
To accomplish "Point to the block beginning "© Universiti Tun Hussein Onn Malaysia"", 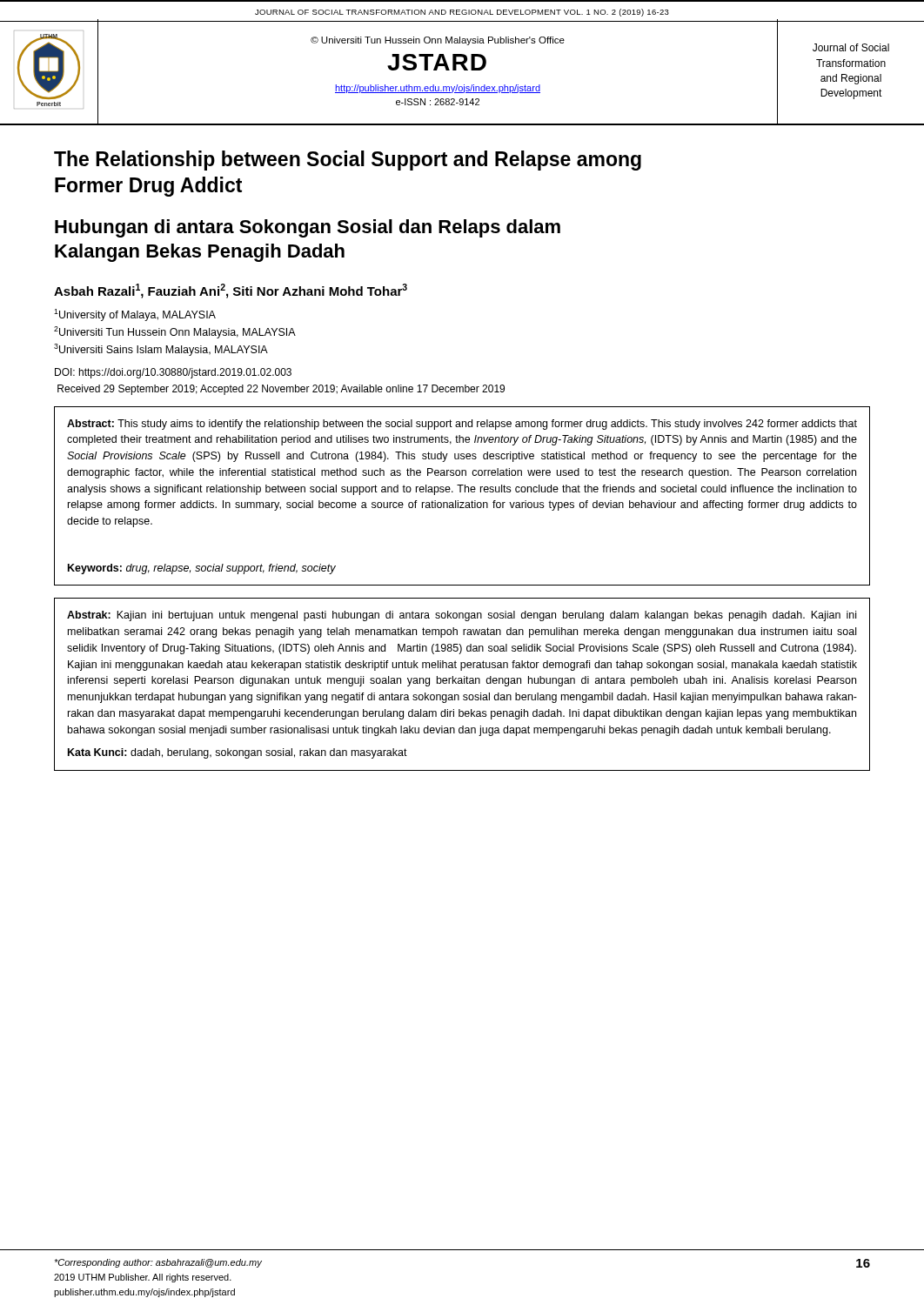I will tap(438, 40).
